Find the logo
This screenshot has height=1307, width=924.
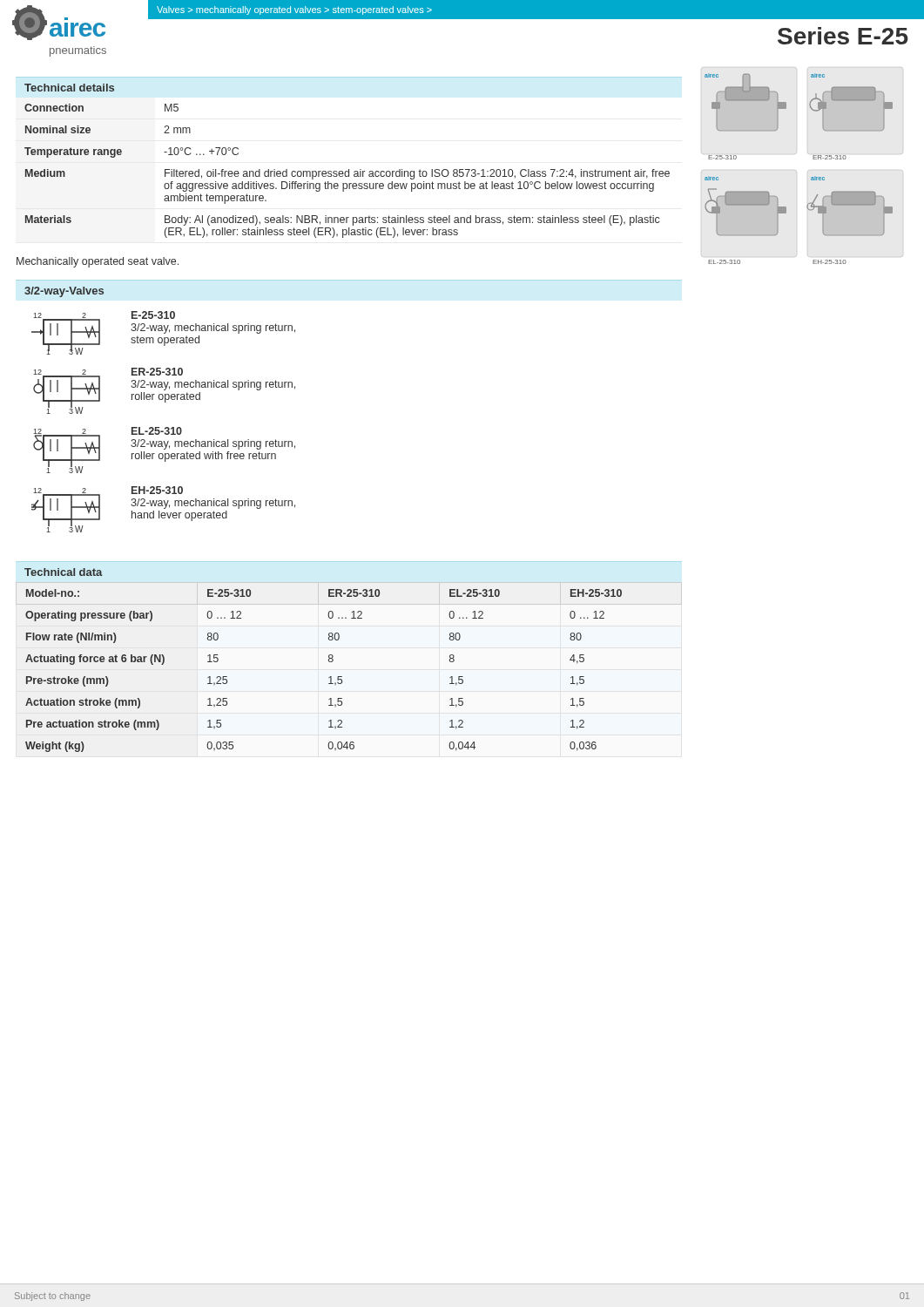(x=76, y=35)
